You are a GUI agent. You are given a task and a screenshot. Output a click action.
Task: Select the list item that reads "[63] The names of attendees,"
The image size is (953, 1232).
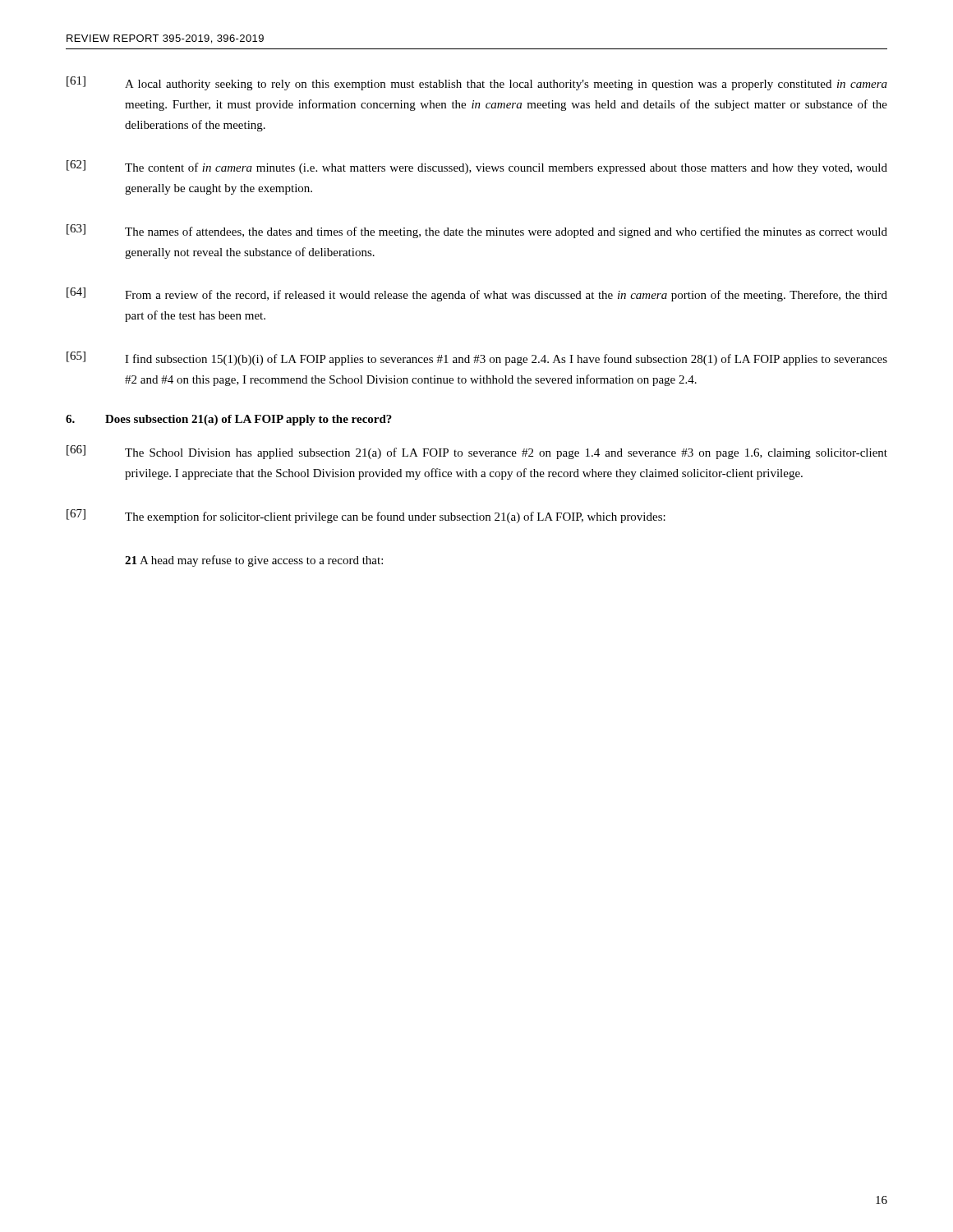476,242
